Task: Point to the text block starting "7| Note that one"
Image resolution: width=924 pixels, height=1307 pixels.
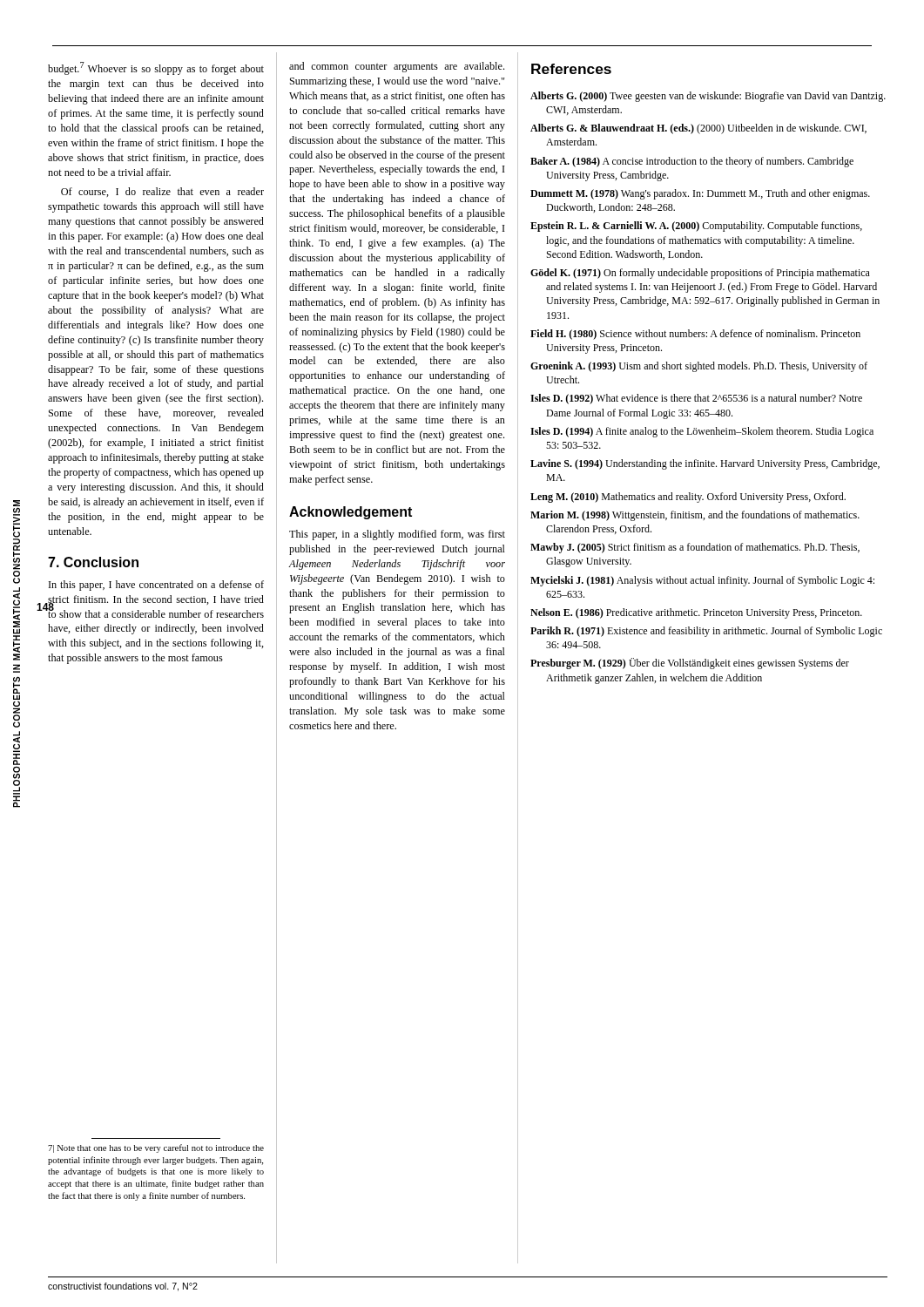Action: [156, 1172]
